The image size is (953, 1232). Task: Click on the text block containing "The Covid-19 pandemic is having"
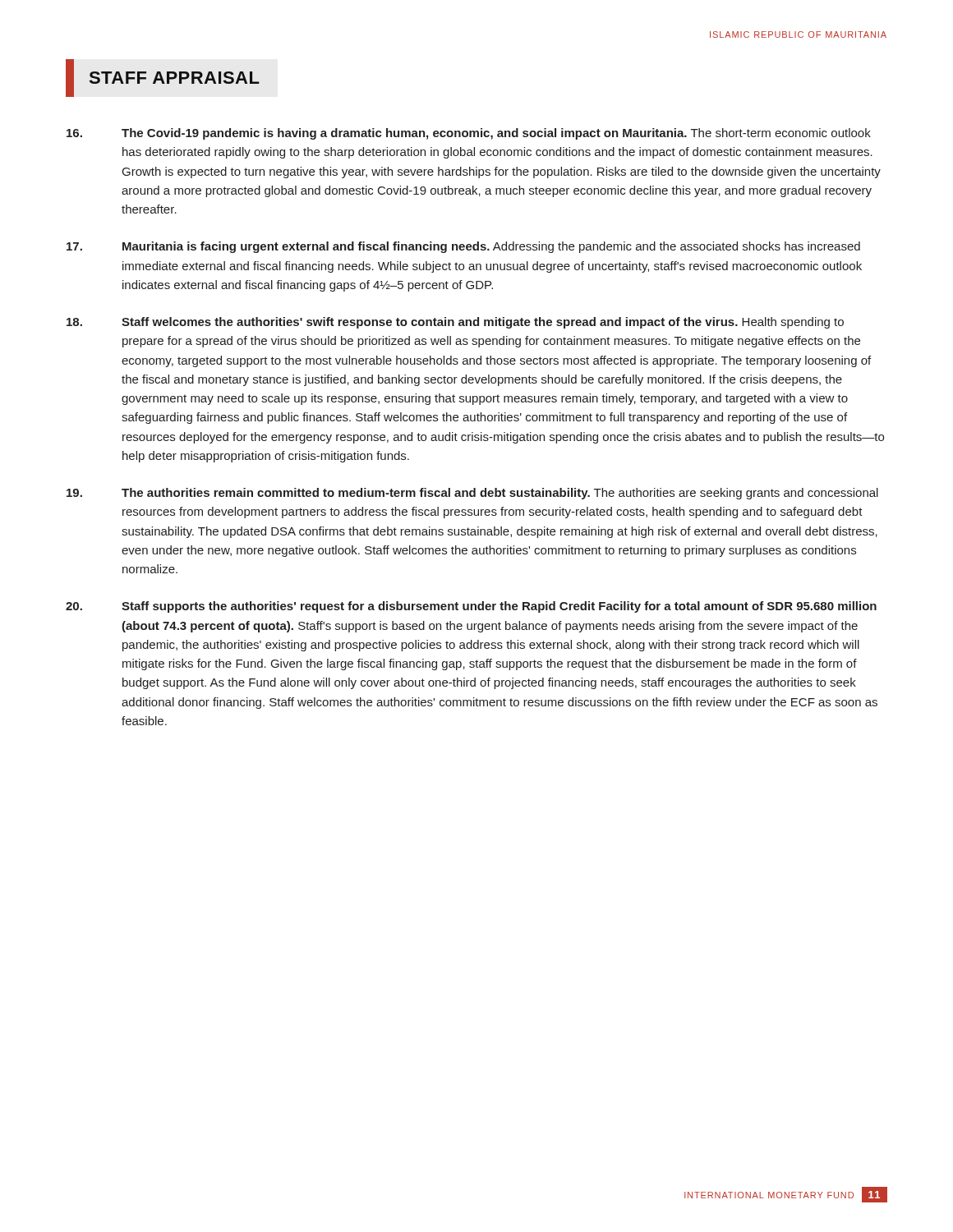476,171
